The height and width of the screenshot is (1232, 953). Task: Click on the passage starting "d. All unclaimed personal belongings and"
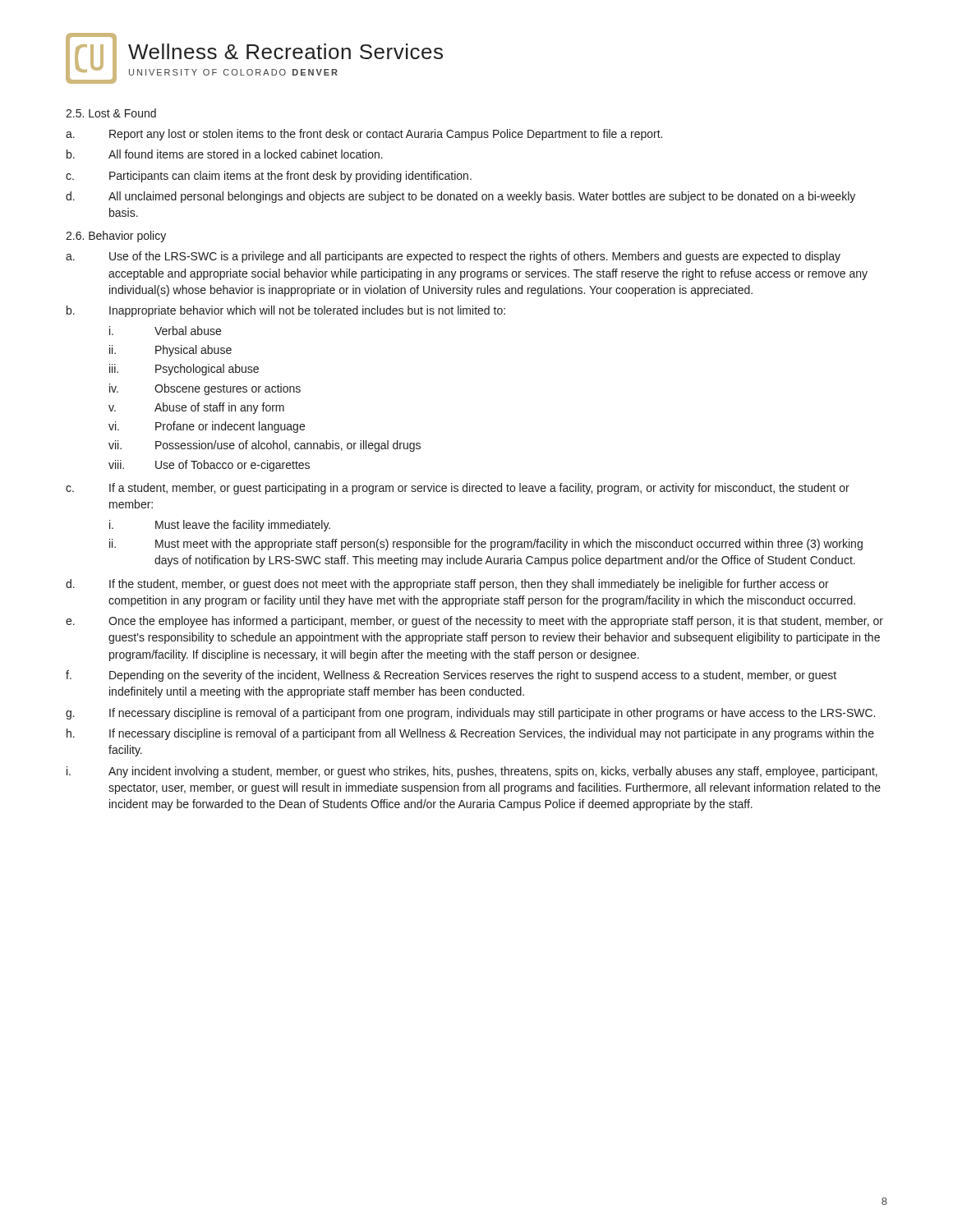tap(476, 205)
